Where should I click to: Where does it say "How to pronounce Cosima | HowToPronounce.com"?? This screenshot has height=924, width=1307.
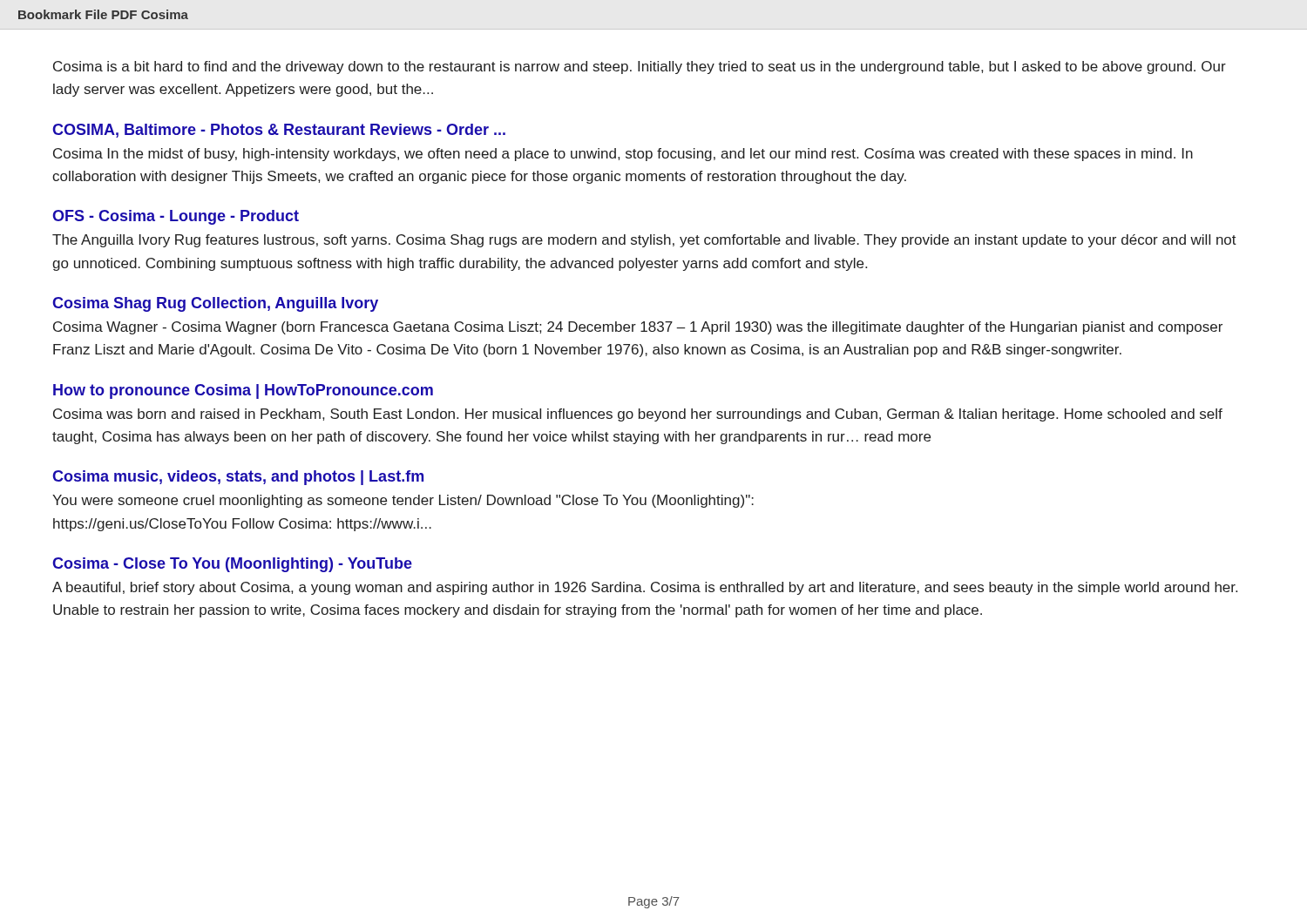coord(243,390)
